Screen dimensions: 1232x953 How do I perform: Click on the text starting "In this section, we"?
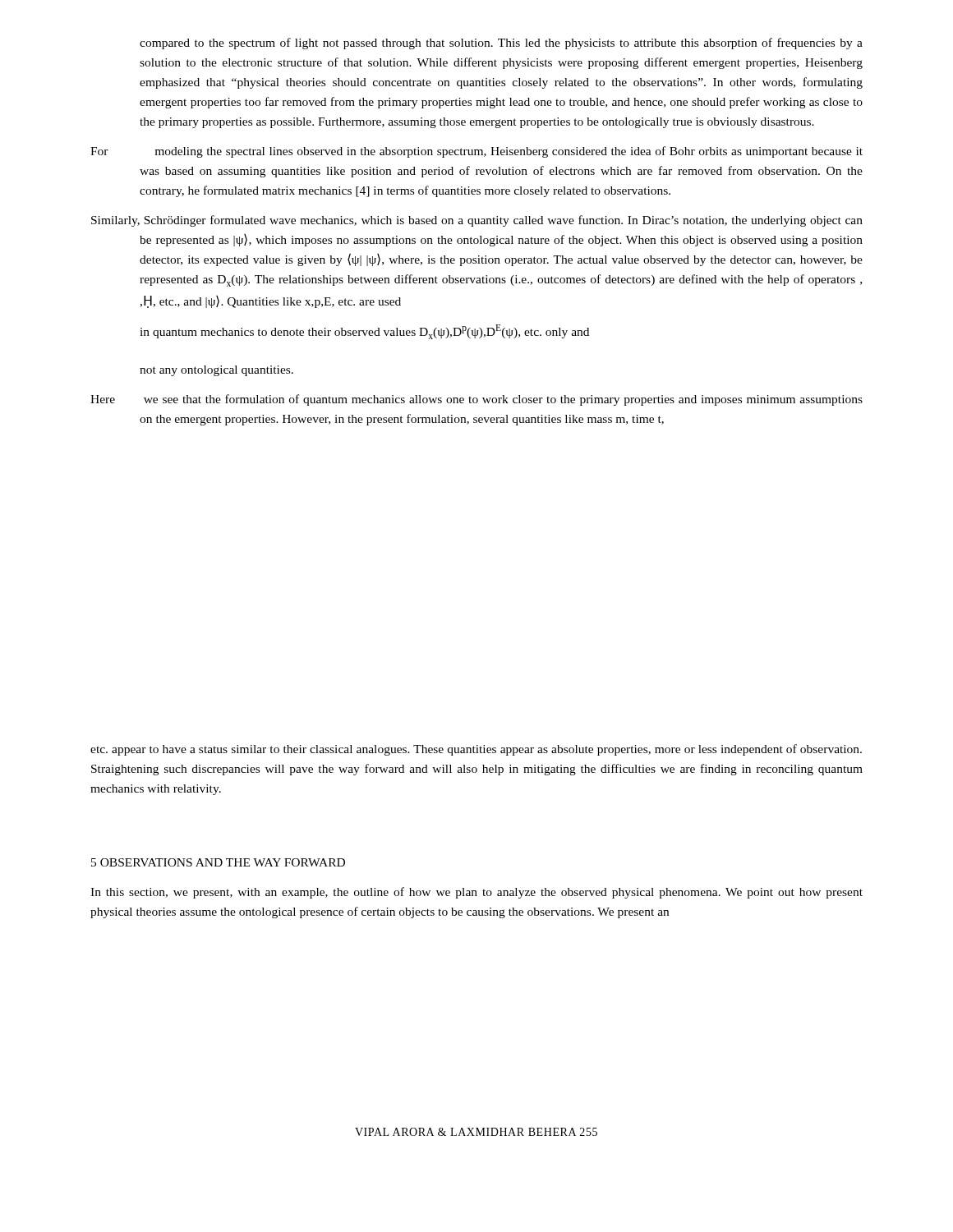(476, 901)
